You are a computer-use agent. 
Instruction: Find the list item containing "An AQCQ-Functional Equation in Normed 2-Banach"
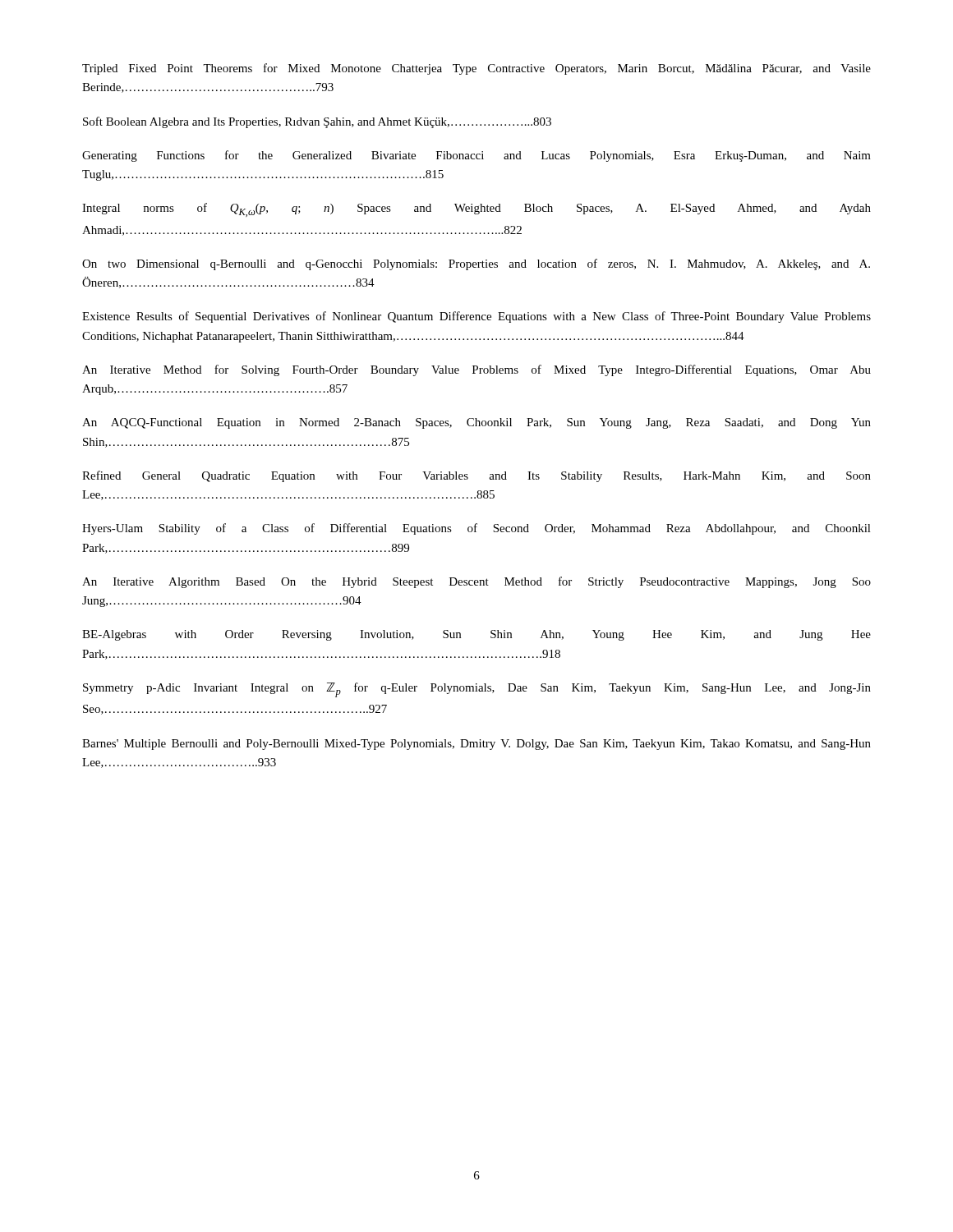point(476,432)
